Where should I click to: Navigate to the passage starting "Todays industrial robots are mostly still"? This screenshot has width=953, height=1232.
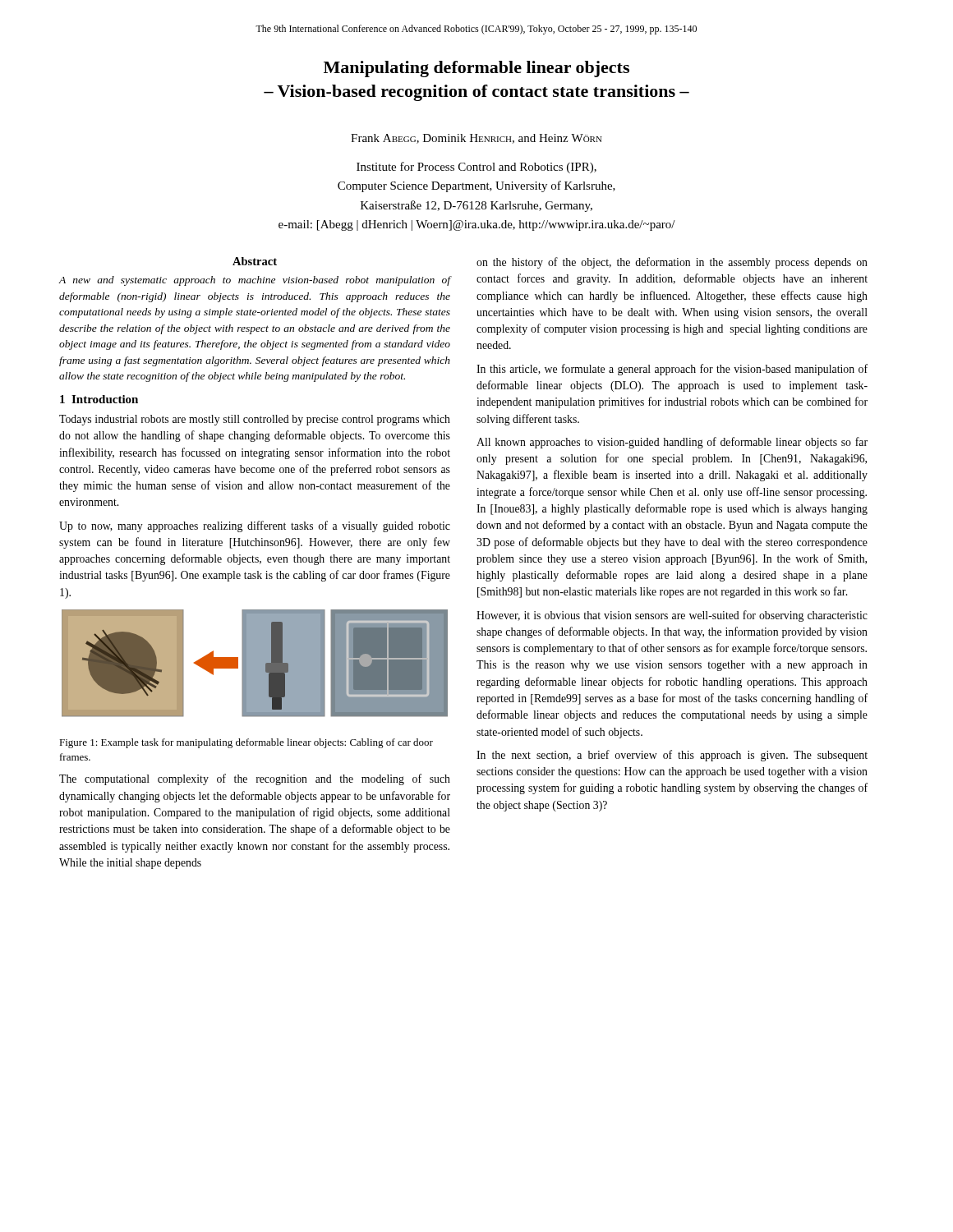click(x=255, y=461)
